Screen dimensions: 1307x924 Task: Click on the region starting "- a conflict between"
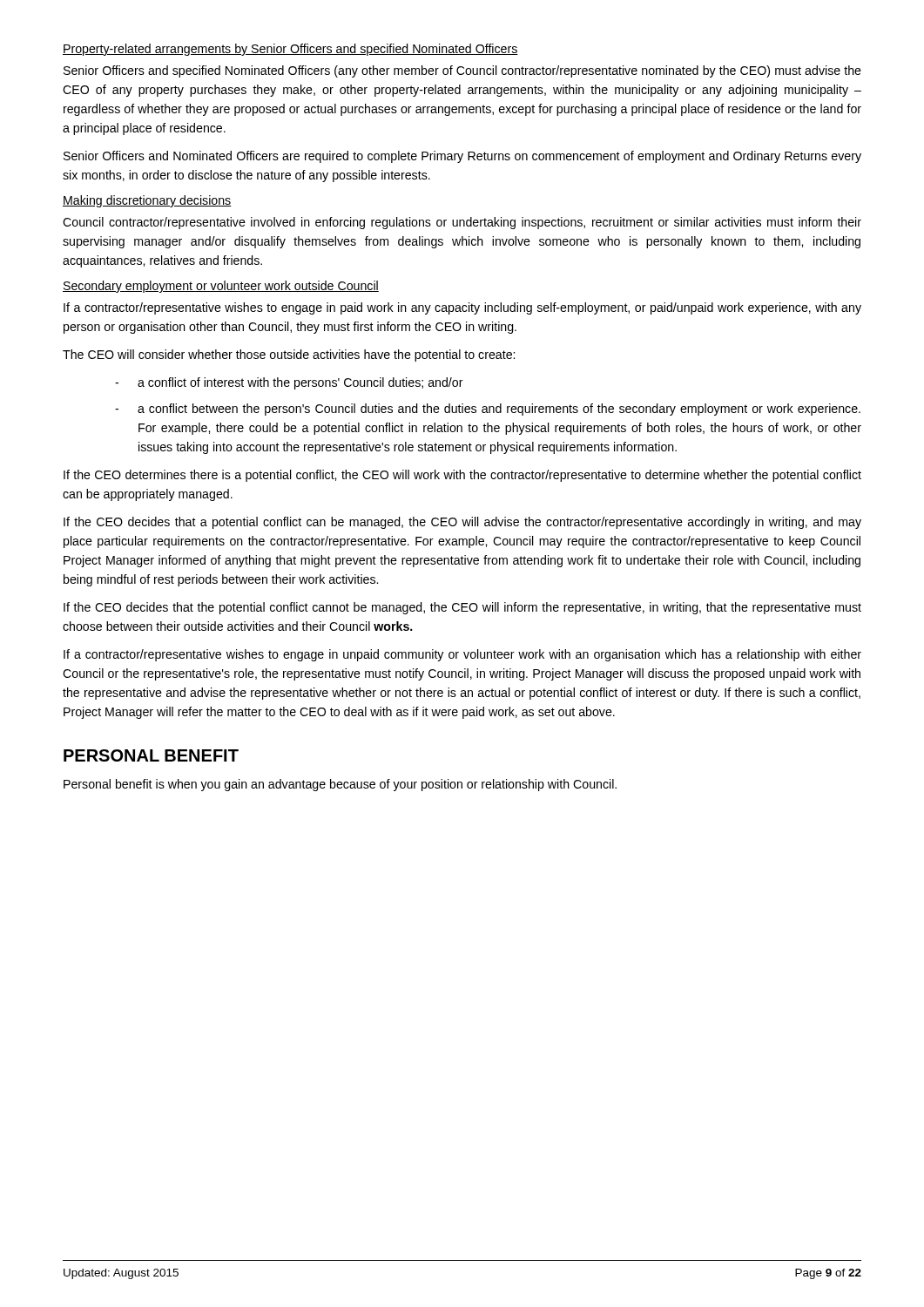pos(488,428)
